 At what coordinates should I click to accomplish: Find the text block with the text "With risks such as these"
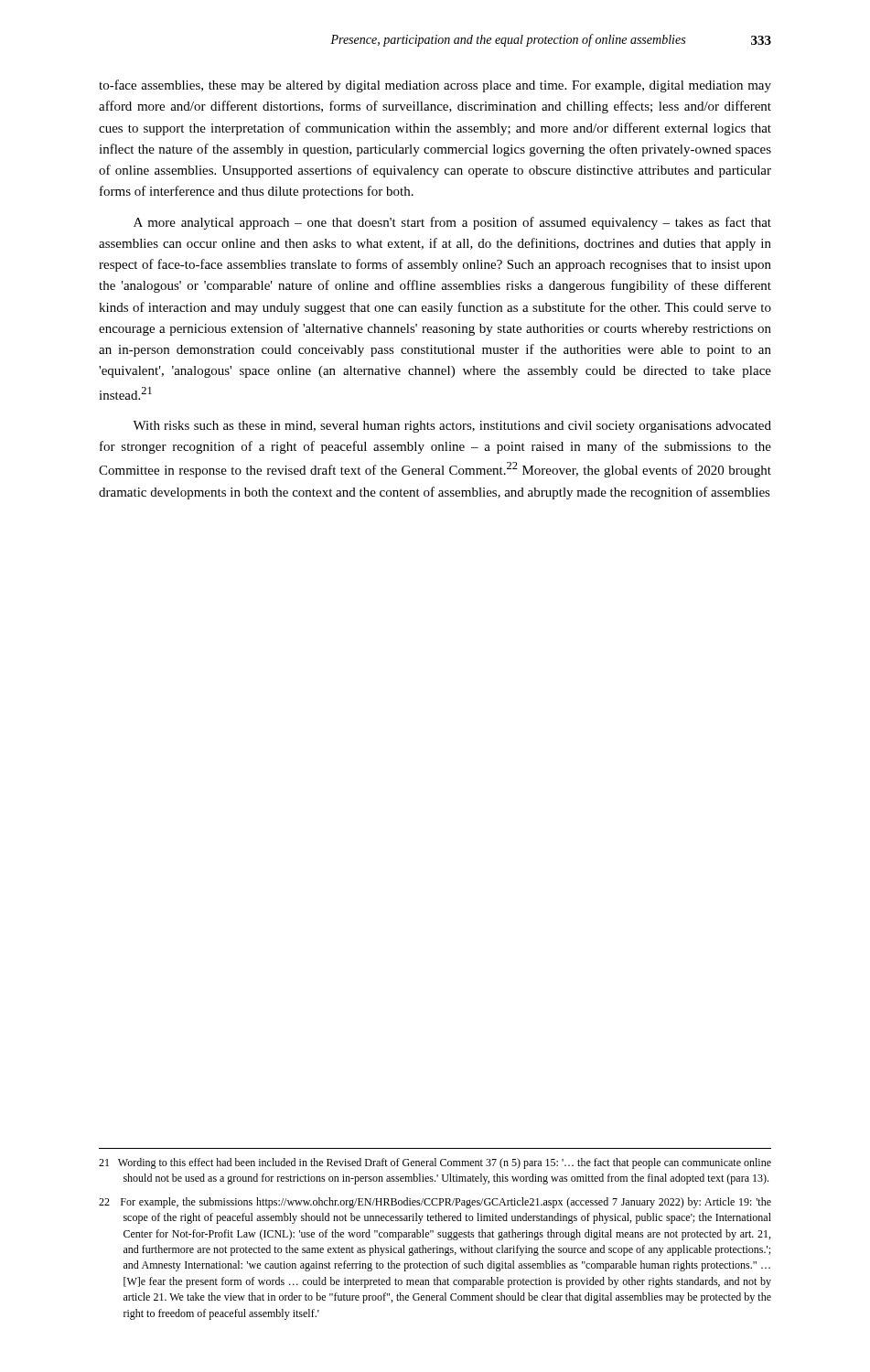pyautogui.click(x=435, y=459)
